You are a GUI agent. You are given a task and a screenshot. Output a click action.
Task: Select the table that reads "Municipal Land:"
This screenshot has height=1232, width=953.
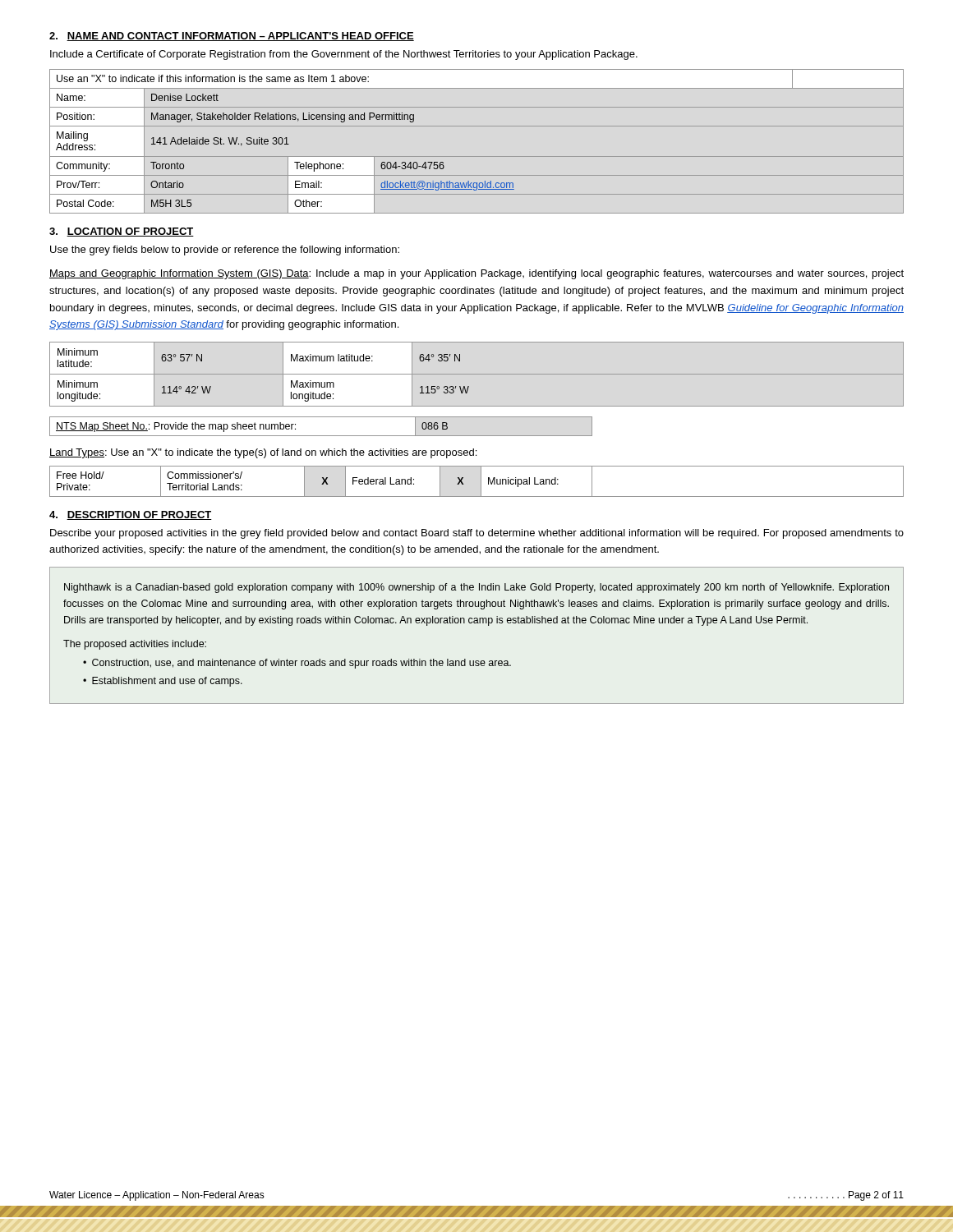click(x=476, y=481)
